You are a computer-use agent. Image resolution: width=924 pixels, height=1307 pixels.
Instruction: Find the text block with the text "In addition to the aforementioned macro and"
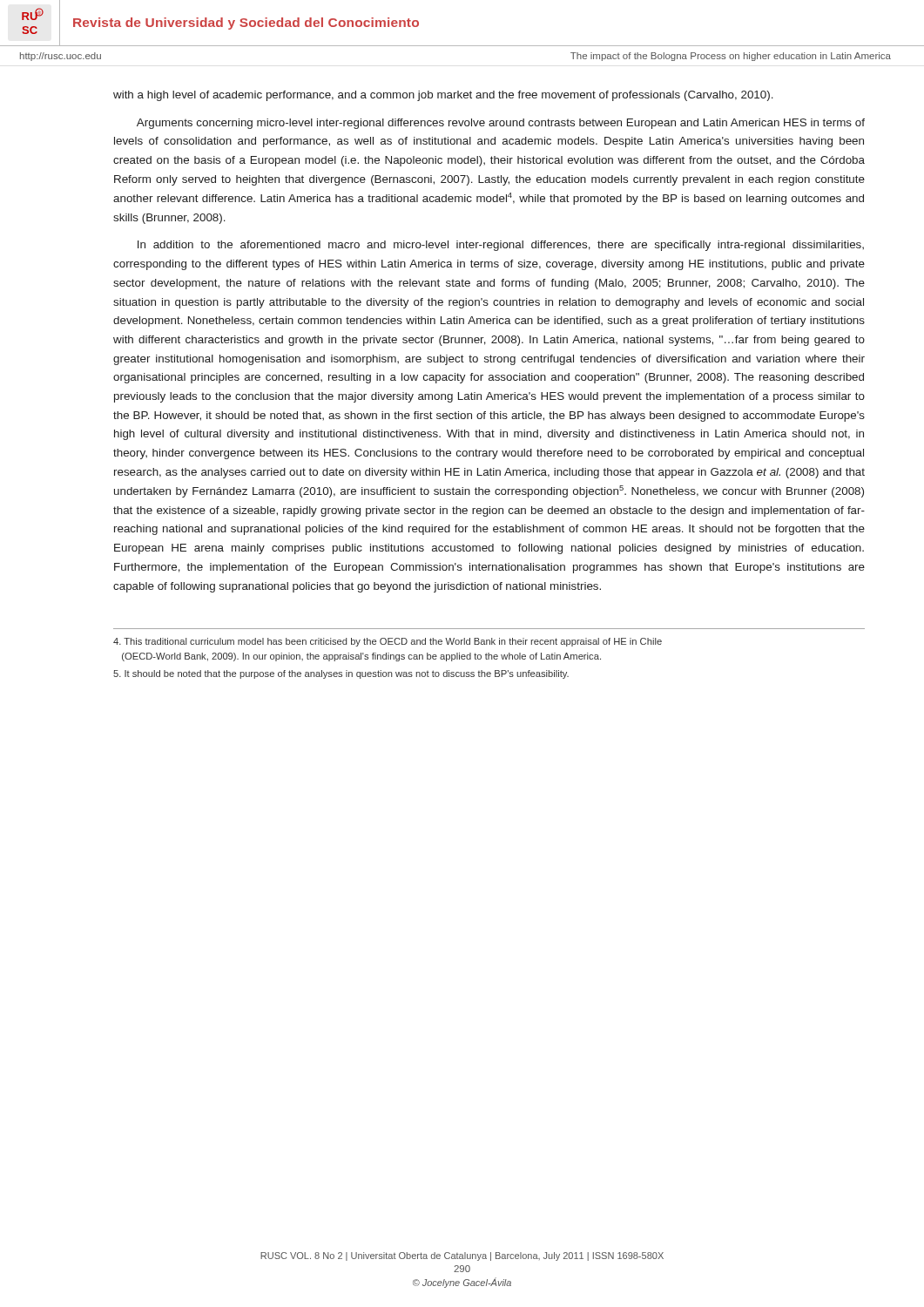(x=489, y=415)
